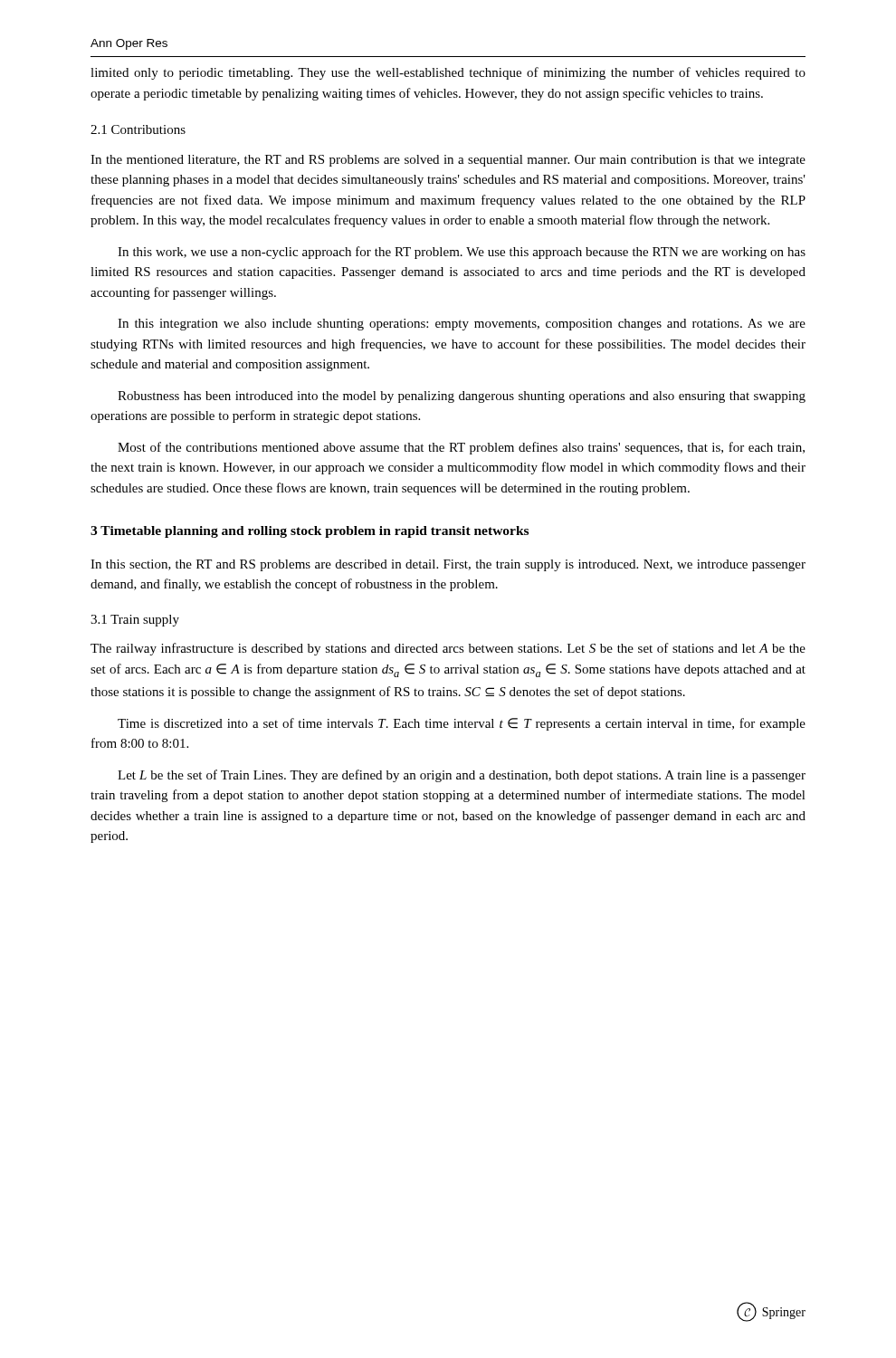
Task: Click the passage that begins "In this integration we"
Action: (x=448, y=344)
